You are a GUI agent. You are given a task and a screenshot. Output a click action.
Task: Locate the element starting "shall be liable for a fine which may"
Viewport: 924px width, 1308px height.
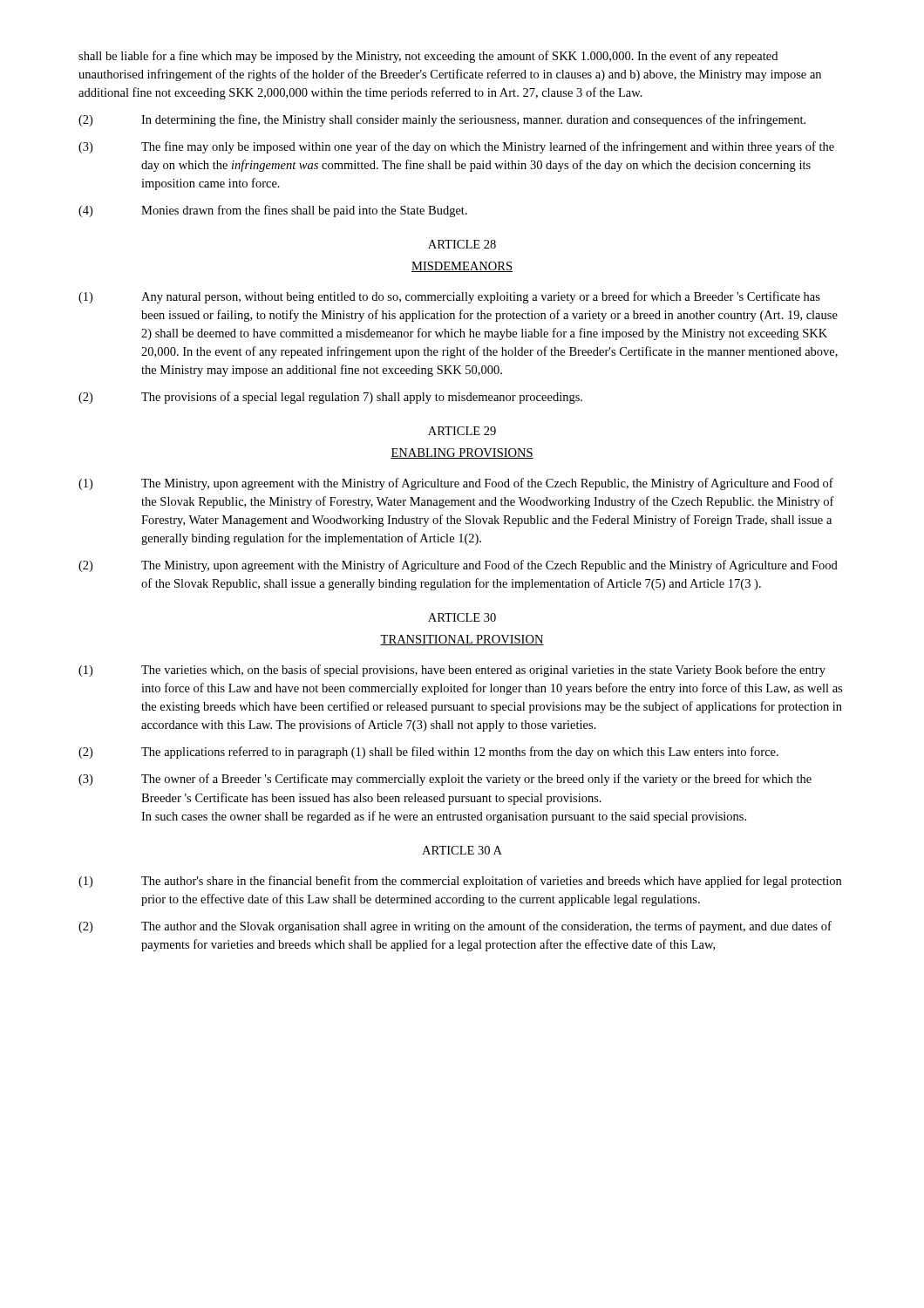click(x=450, y=74)
